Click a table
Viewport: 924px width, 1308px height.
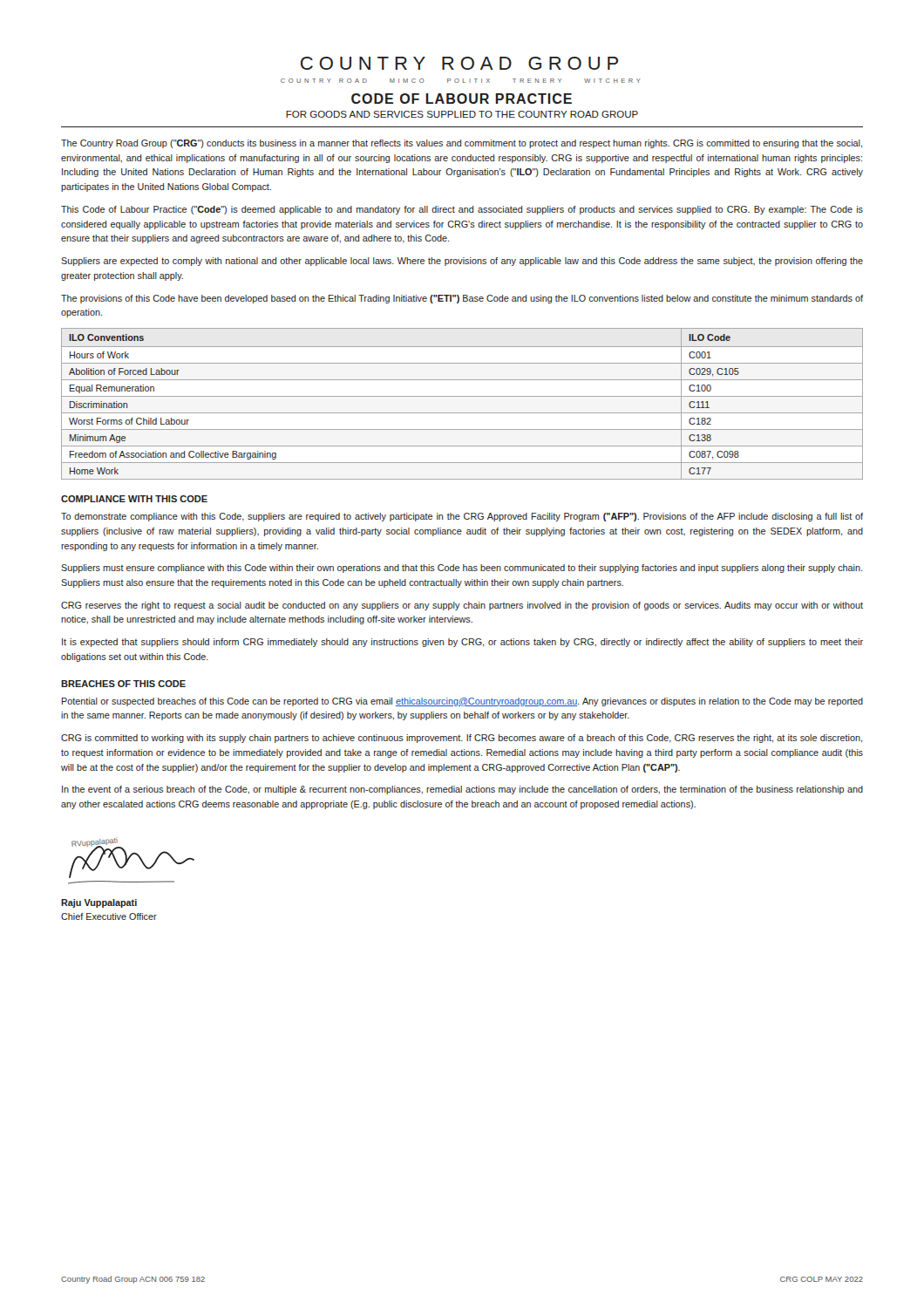tap(462, 404)
